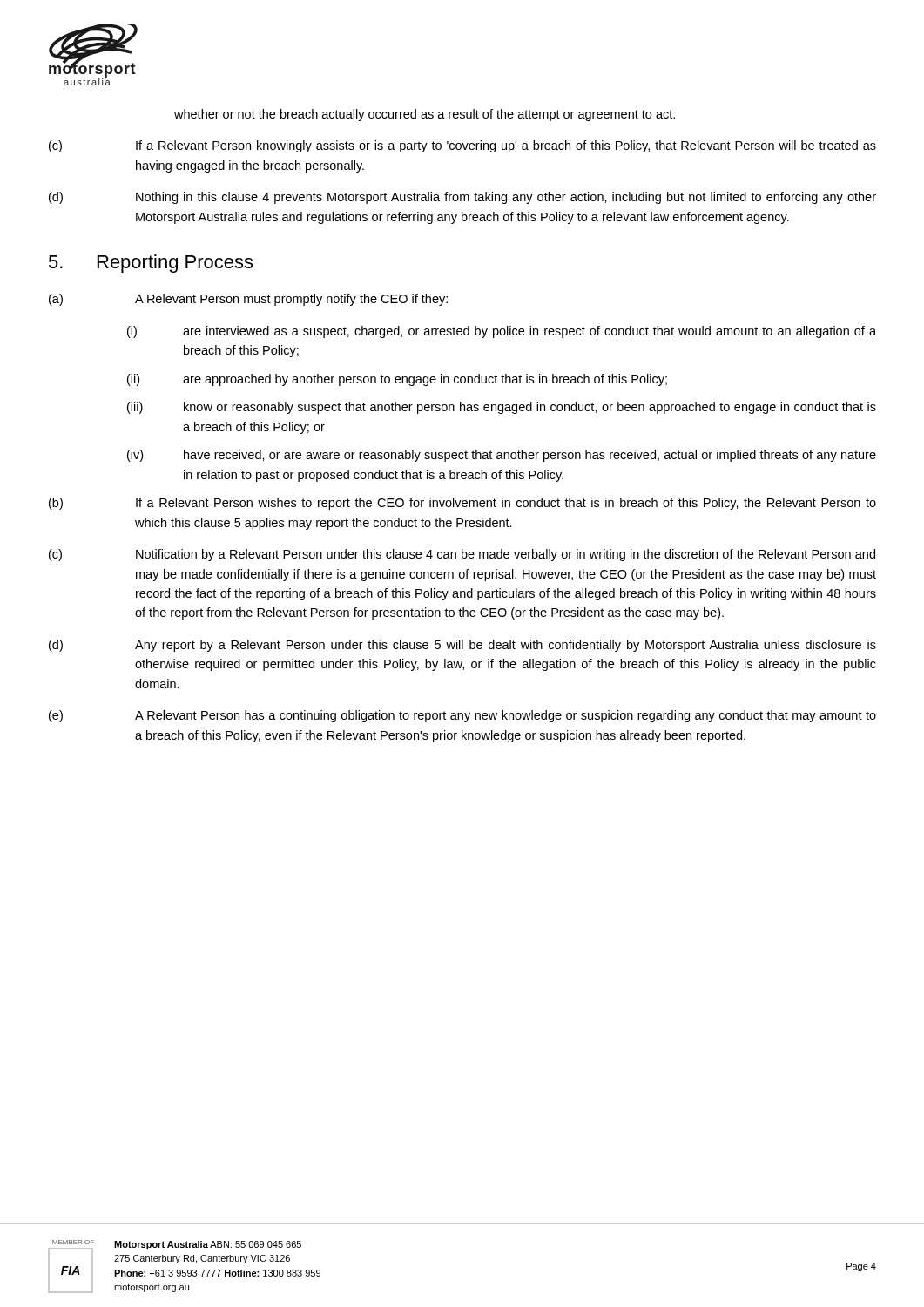Find the list item that reads "(e) A Relevant Person has a continuing obligation"
The height and width of the screenshot is (1307, 924).
(462, 726)
